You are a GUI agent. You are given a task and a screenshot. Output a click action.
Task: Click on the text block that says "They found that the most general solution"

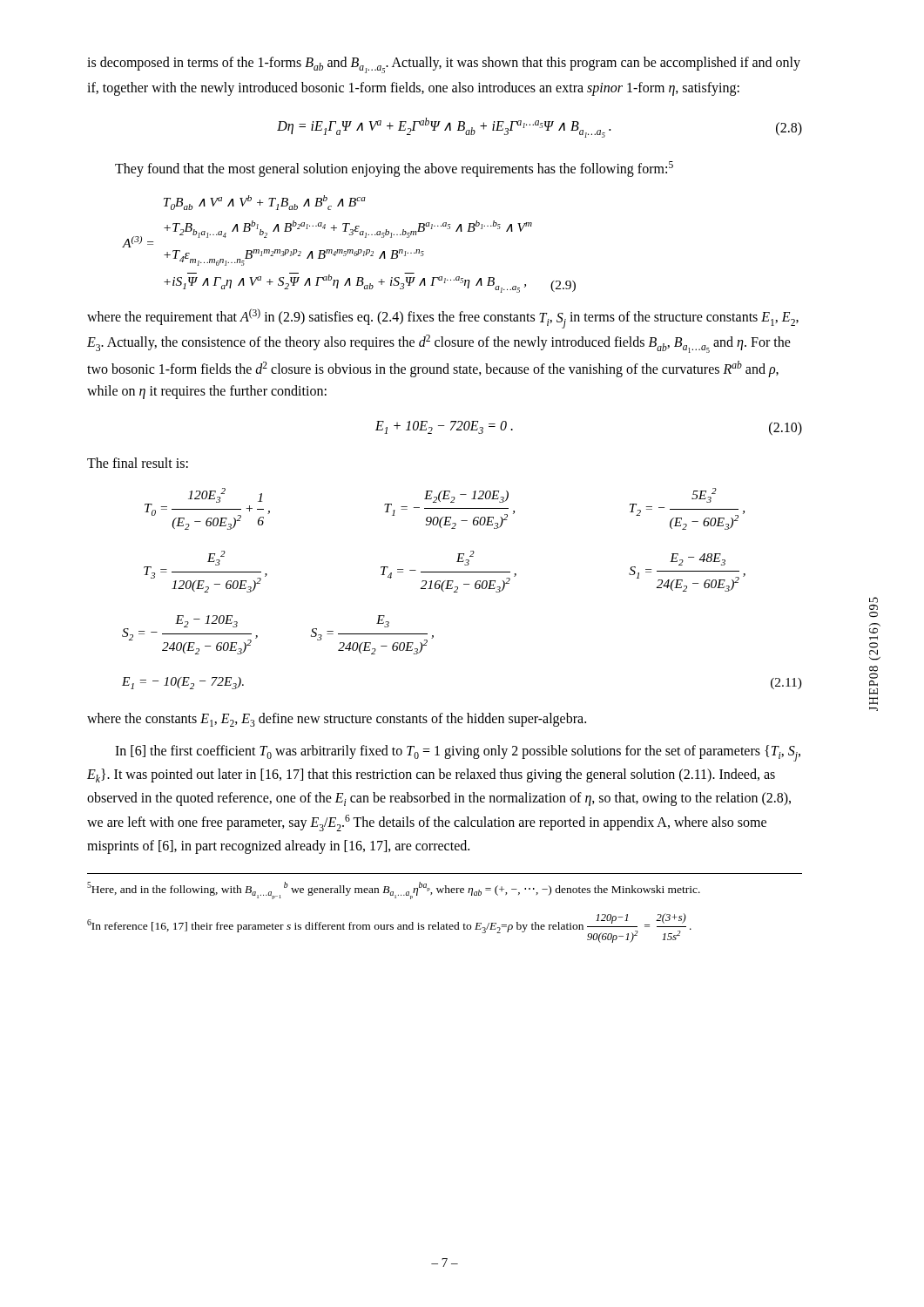tap(445, 169)
